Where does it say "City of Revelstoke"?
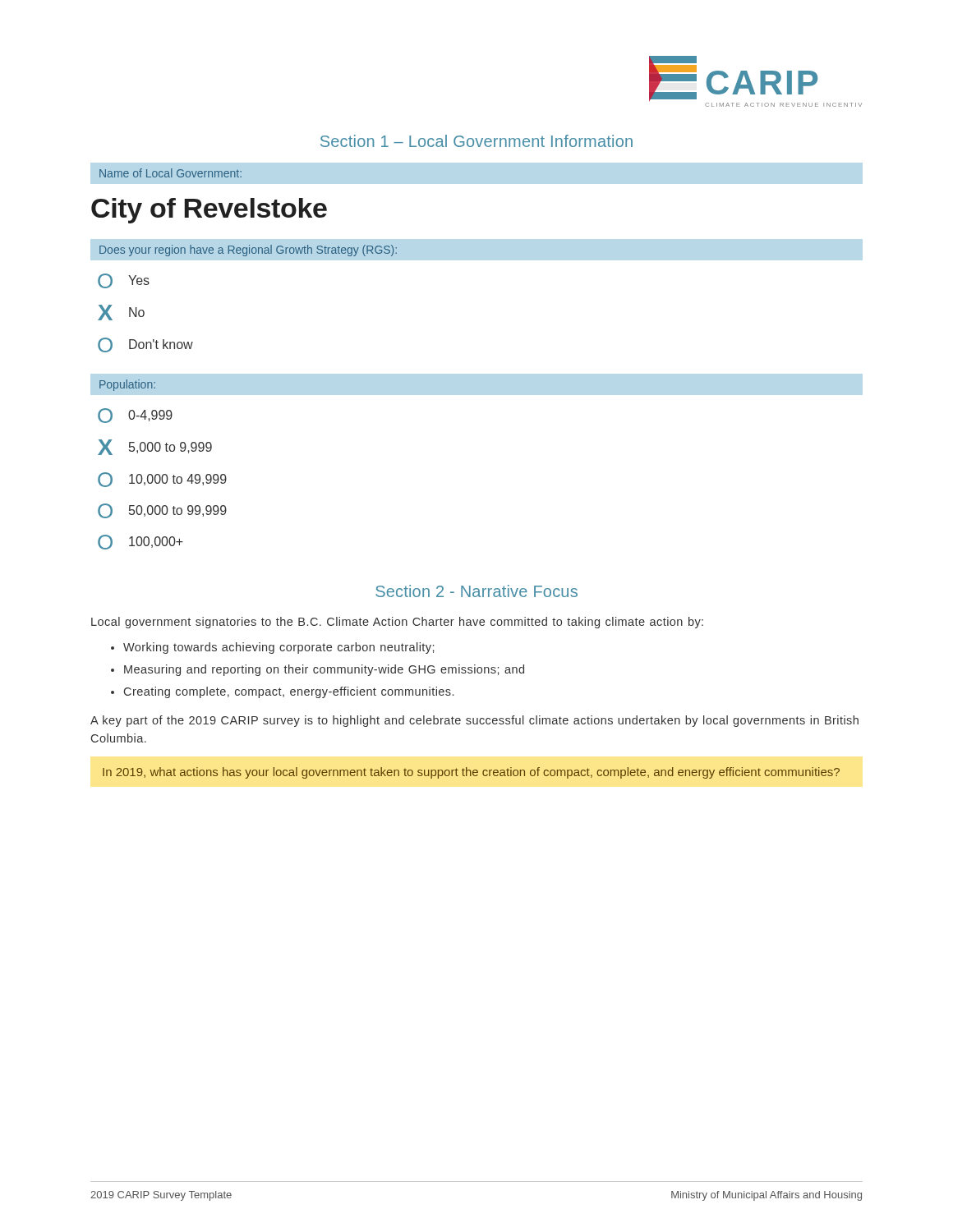The image size is (953, 1232). [x=209, y=211]
